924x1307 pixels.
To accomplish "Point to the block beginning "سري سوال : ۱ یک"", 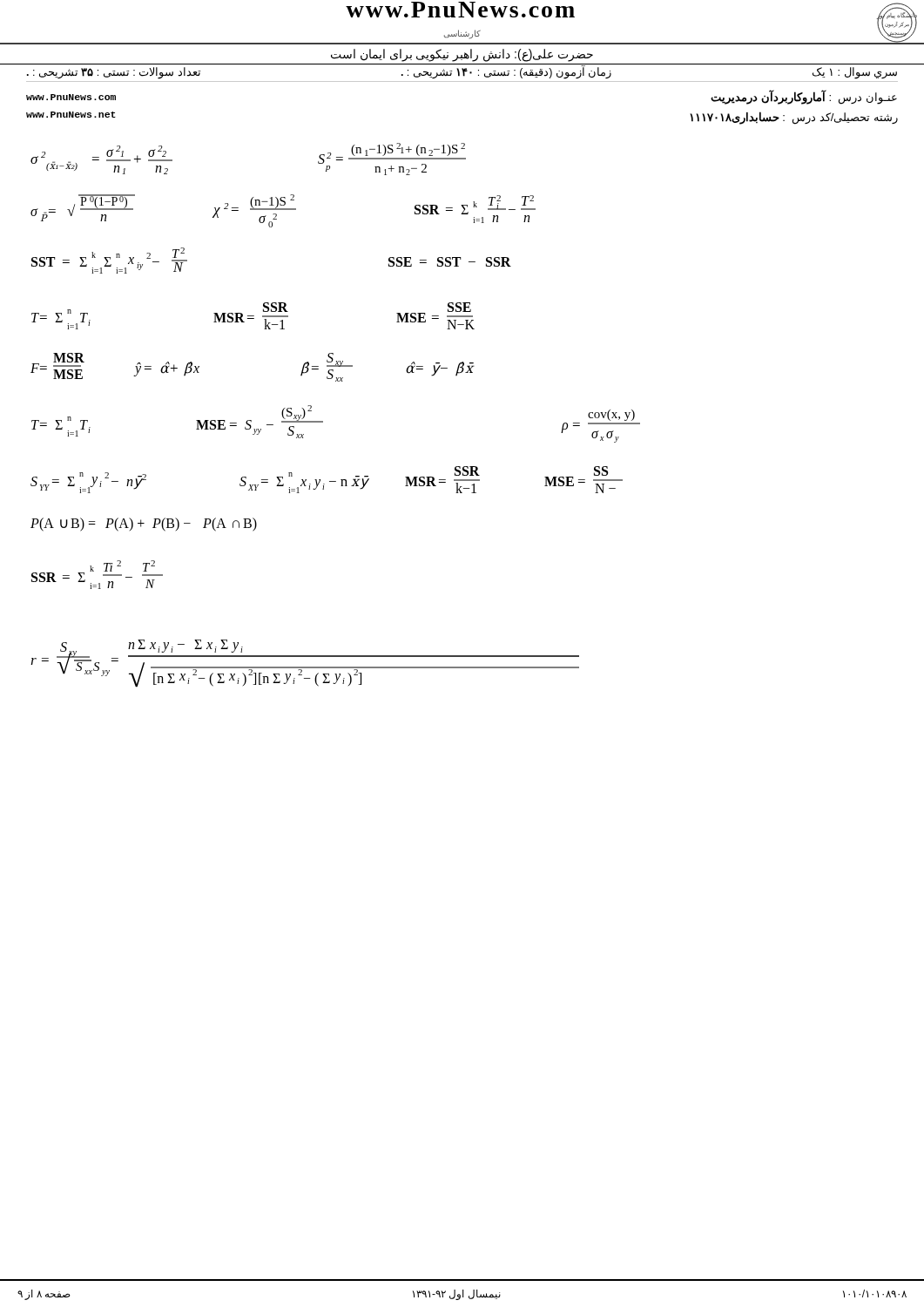I will [x=462, y=72].
